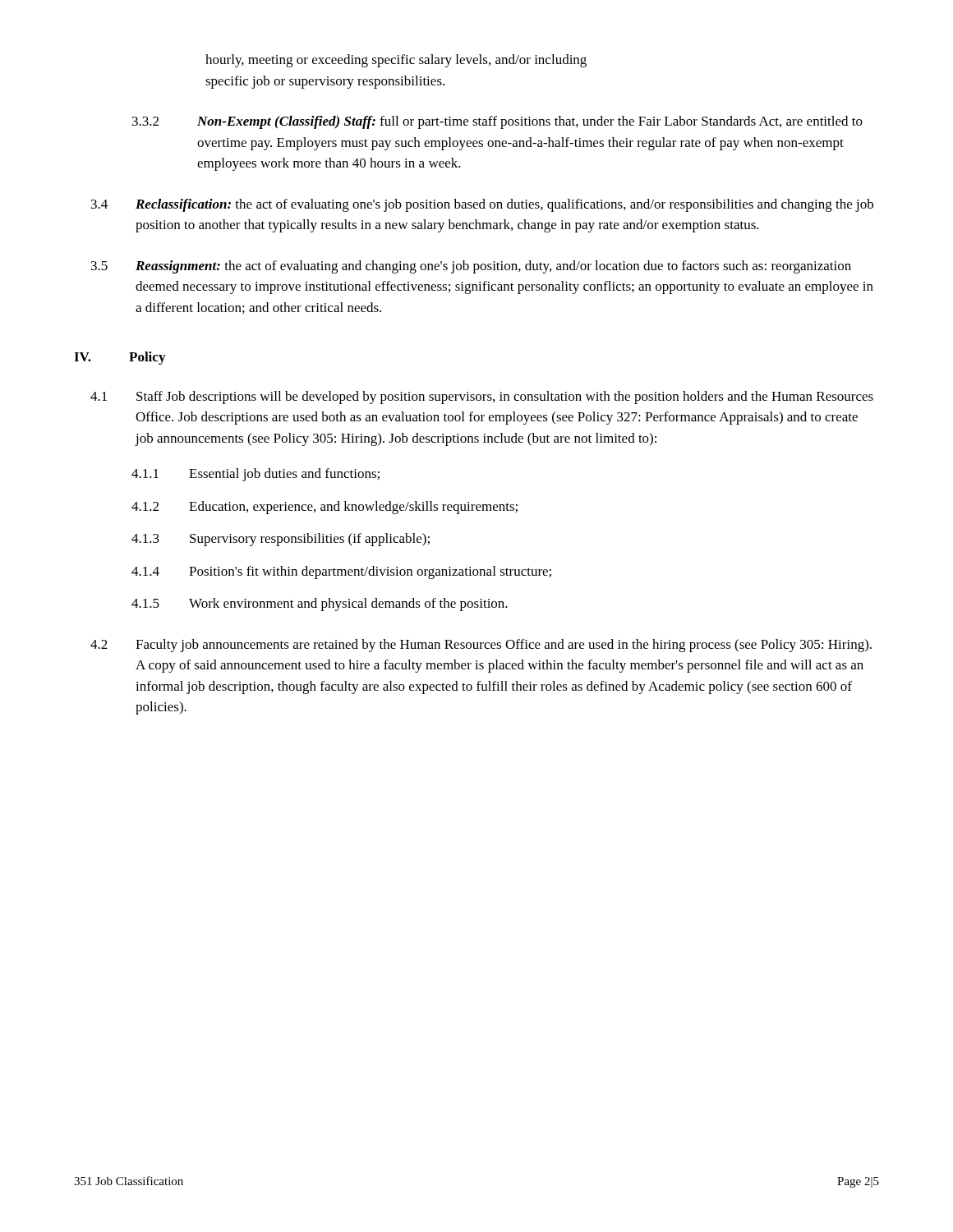
Task: Locate the list item with the text "4.1.2 Education, experience,"
Action: [325, 506]
